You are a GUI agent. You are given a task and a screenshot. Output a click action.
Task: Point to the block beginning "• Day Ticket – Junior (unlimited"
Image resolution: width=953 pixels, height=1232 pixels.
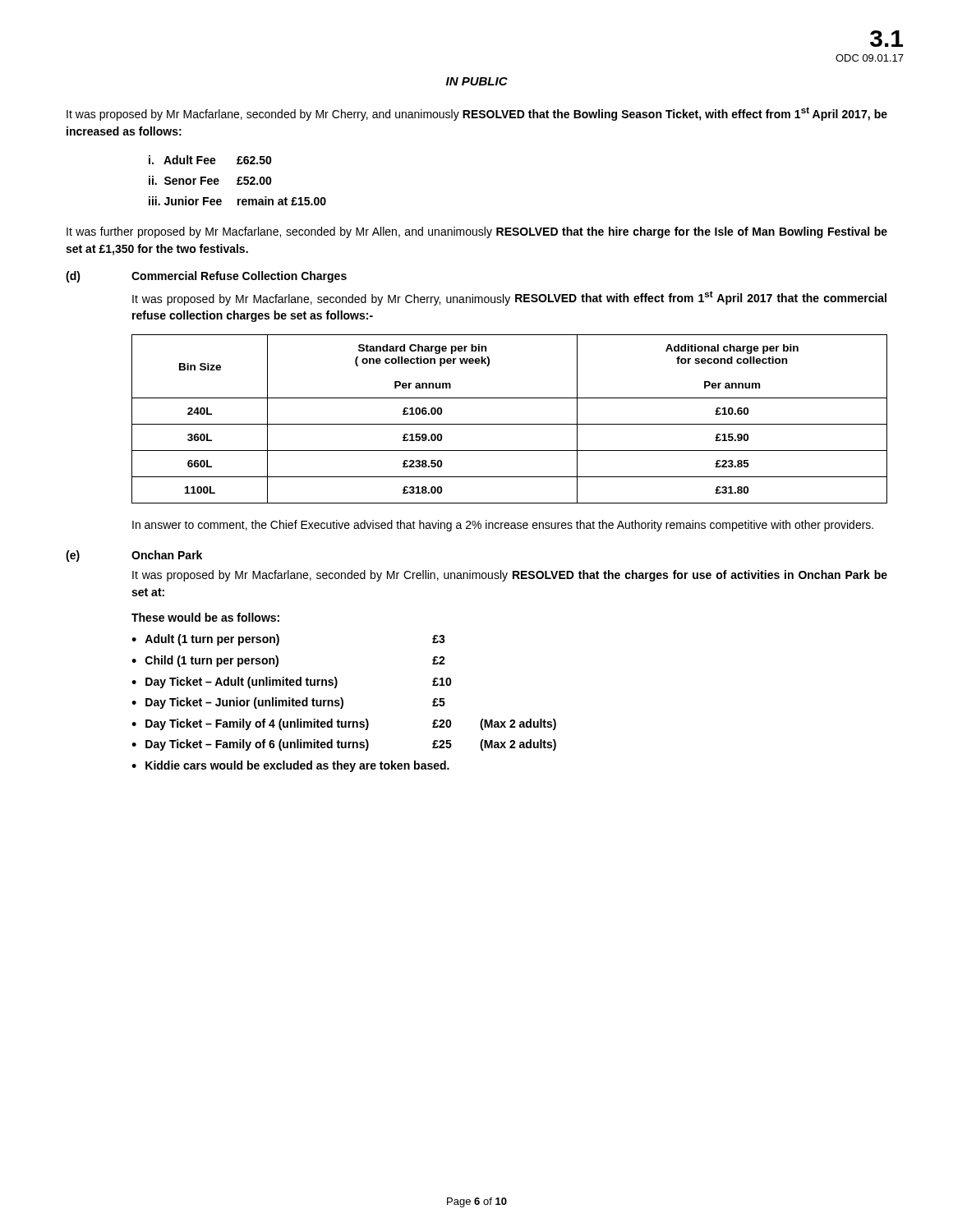(x=298, y=703)
